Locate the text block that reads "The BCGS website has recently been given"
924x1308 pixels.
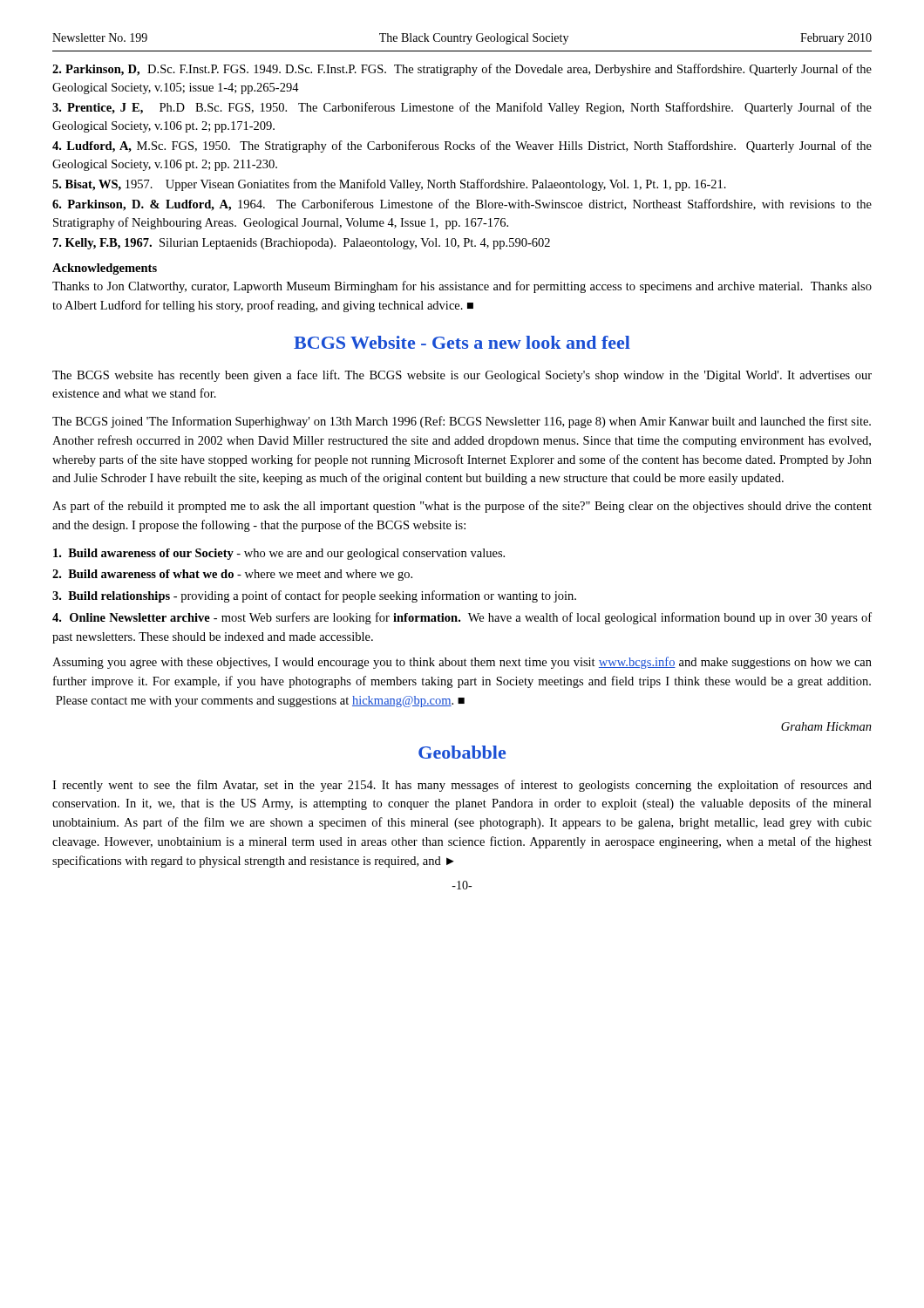click(x=462, y=384)
